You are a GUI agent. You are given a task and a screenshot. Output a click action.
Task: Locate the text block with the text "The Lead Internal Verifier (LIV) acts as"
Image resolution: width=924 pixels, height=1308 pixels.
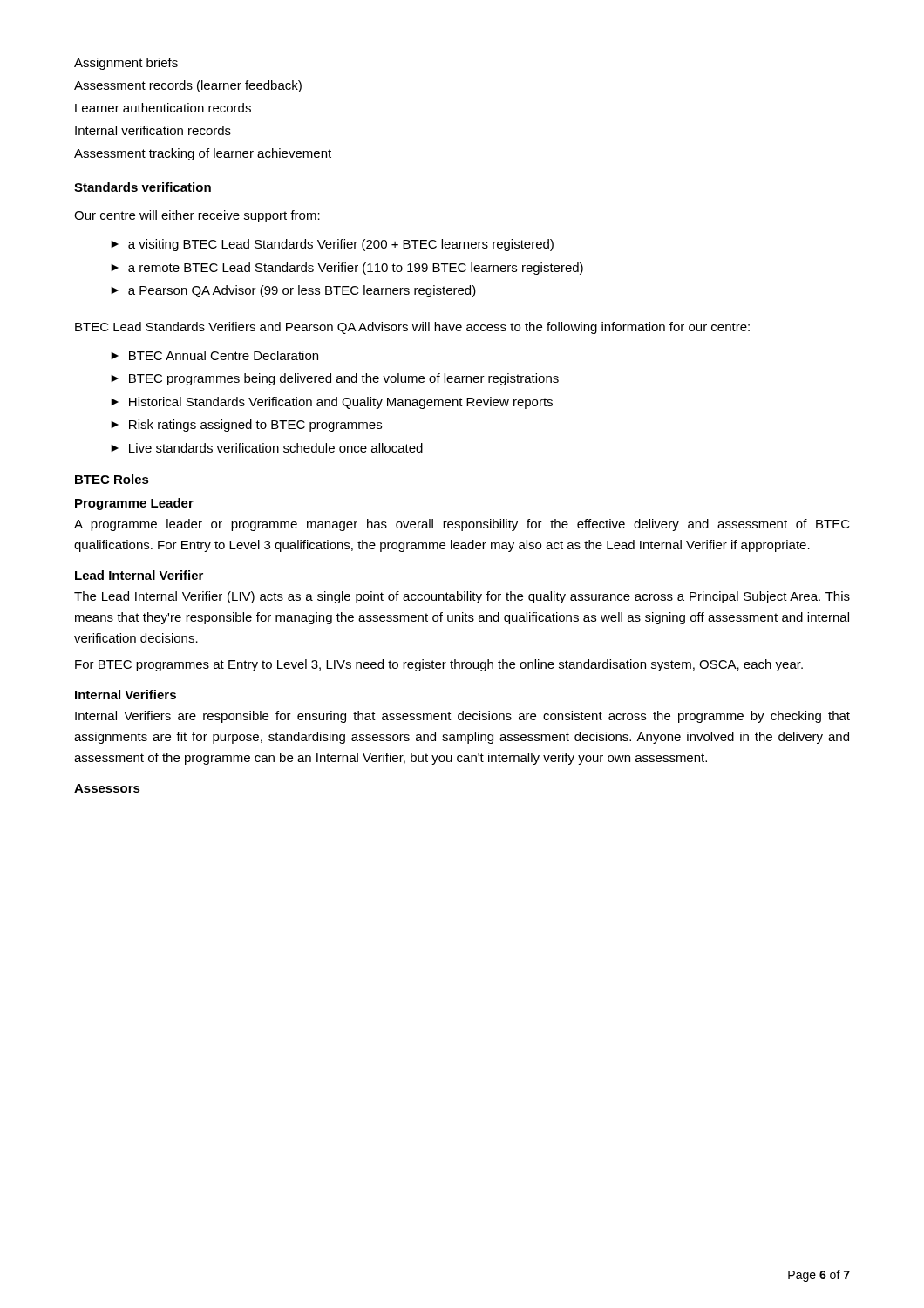(x=462, y=617)
